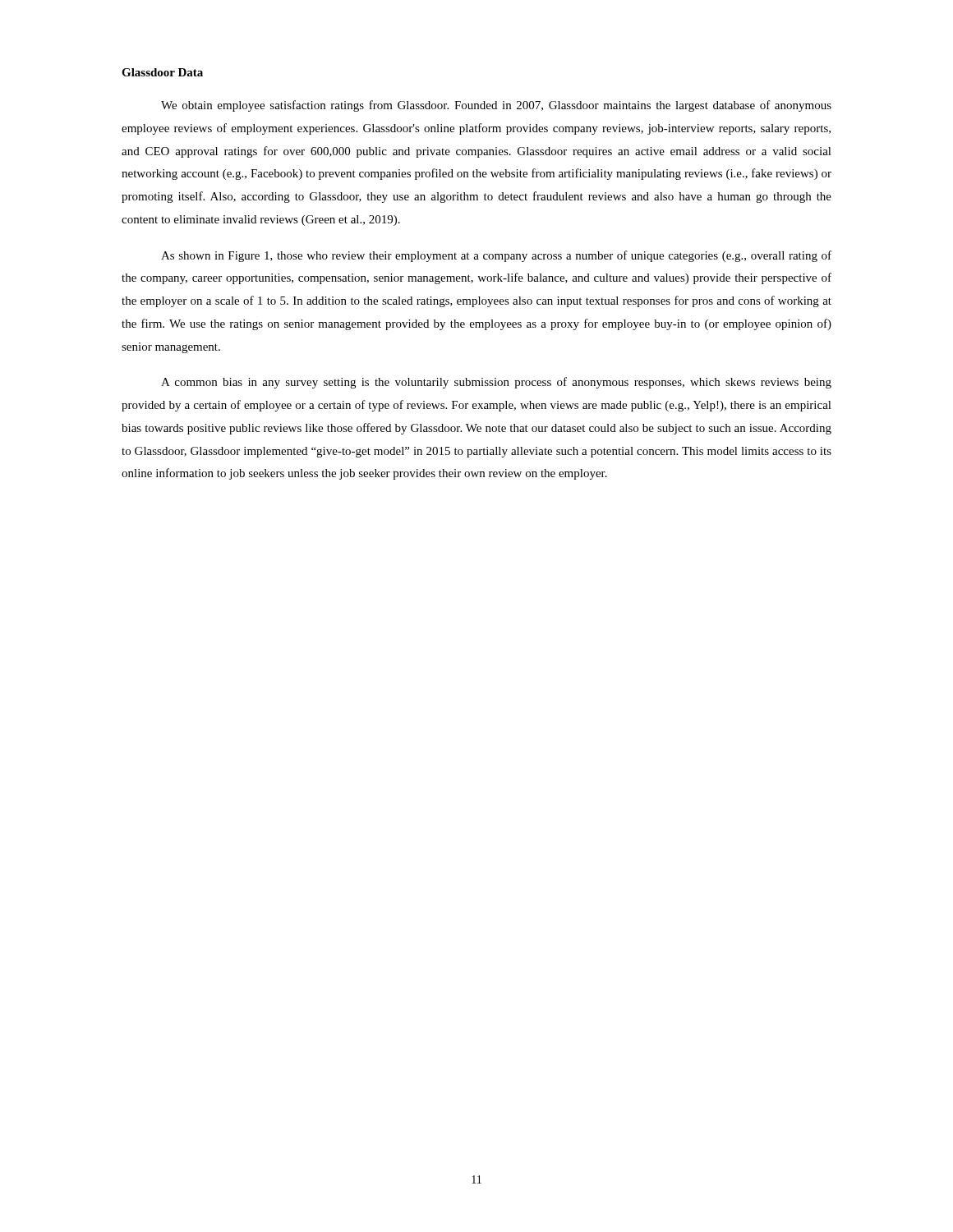The image size is (953, 1232).
Task: Find the section header that says "Glassdoor Data"
Action: point(162,72)
